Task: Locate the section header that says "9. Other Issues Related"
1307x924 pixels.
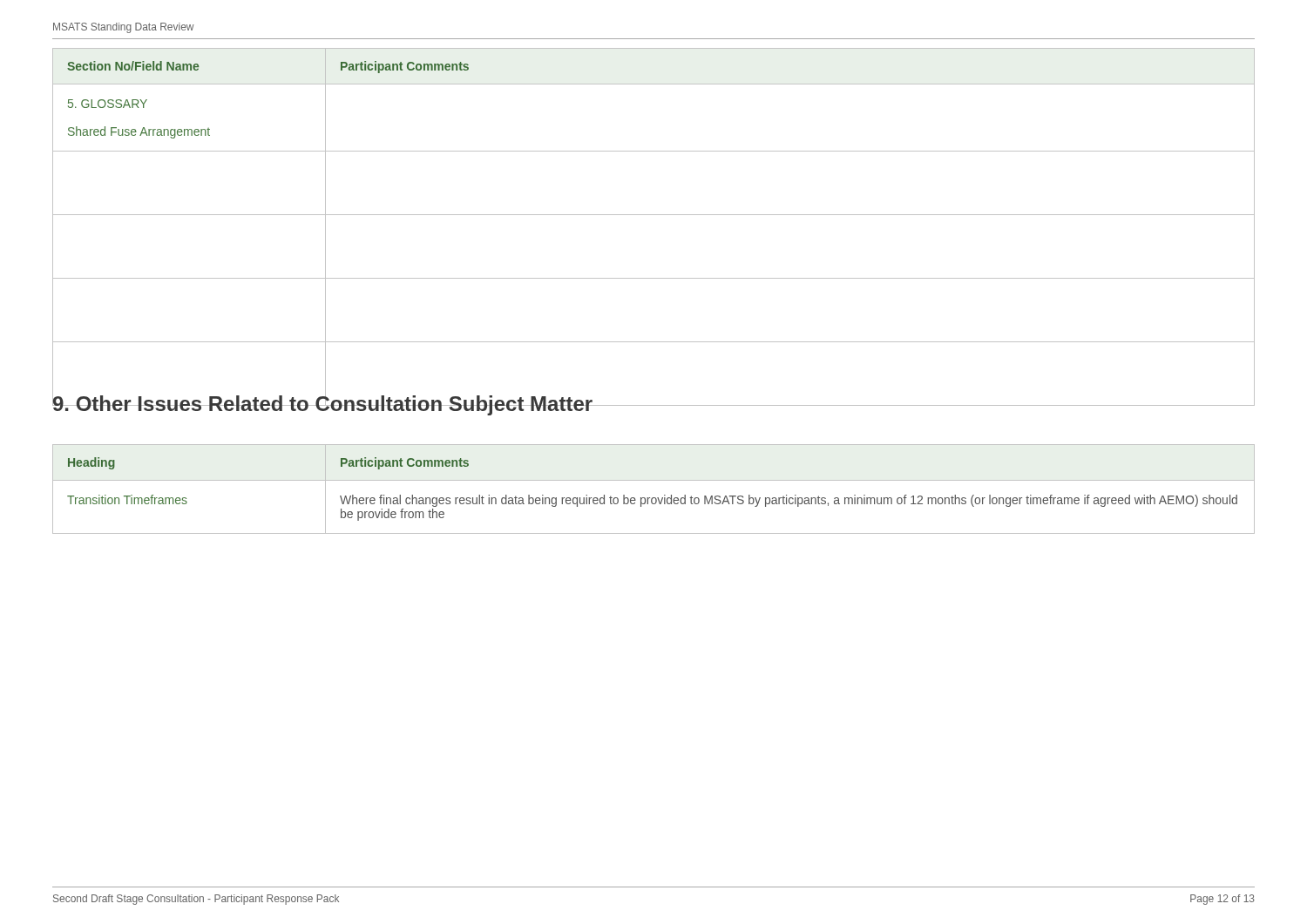Action: 322,404
